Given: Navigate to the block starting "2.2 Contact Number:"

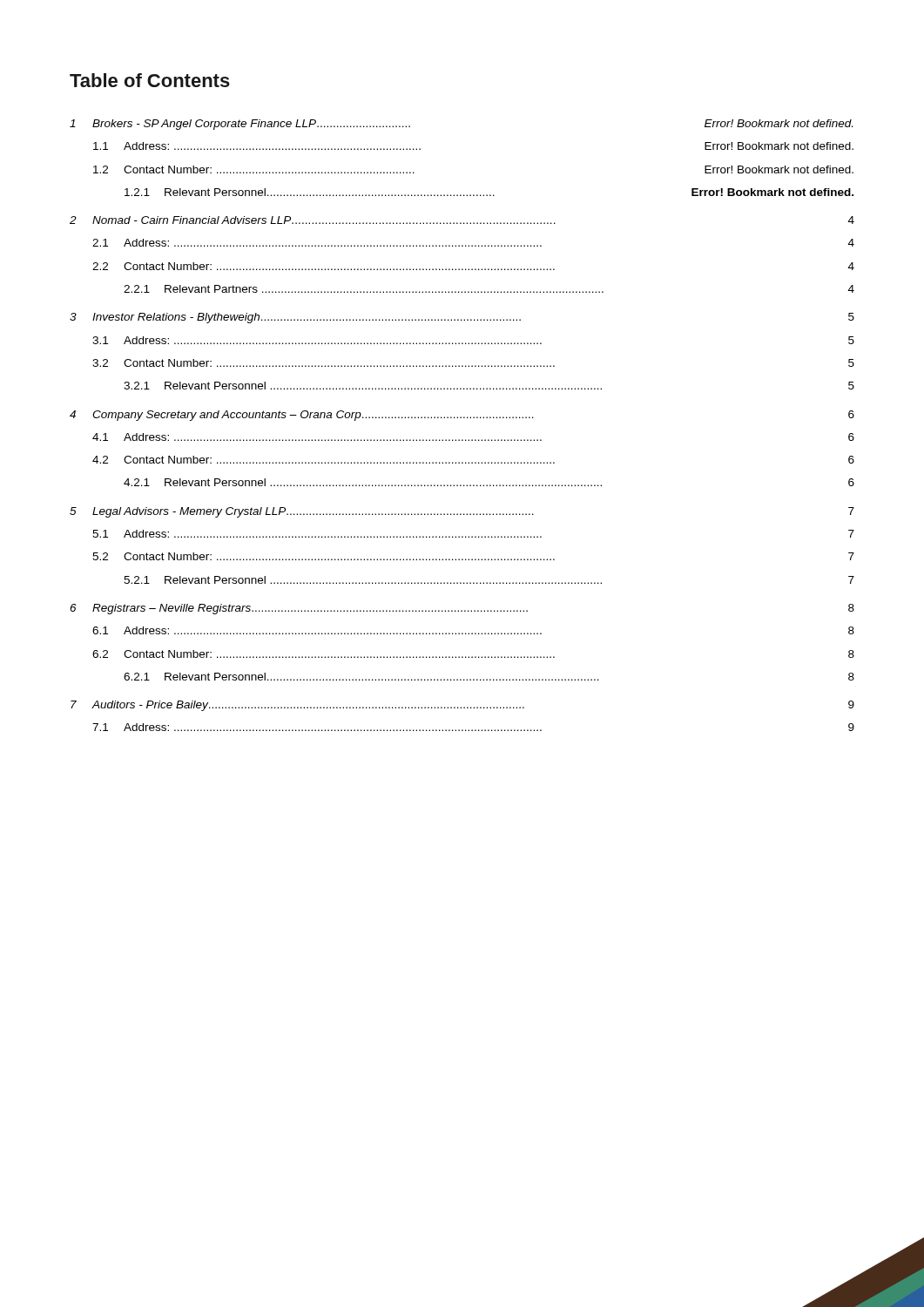Looking at the screenshot, I should click(473, 267).
